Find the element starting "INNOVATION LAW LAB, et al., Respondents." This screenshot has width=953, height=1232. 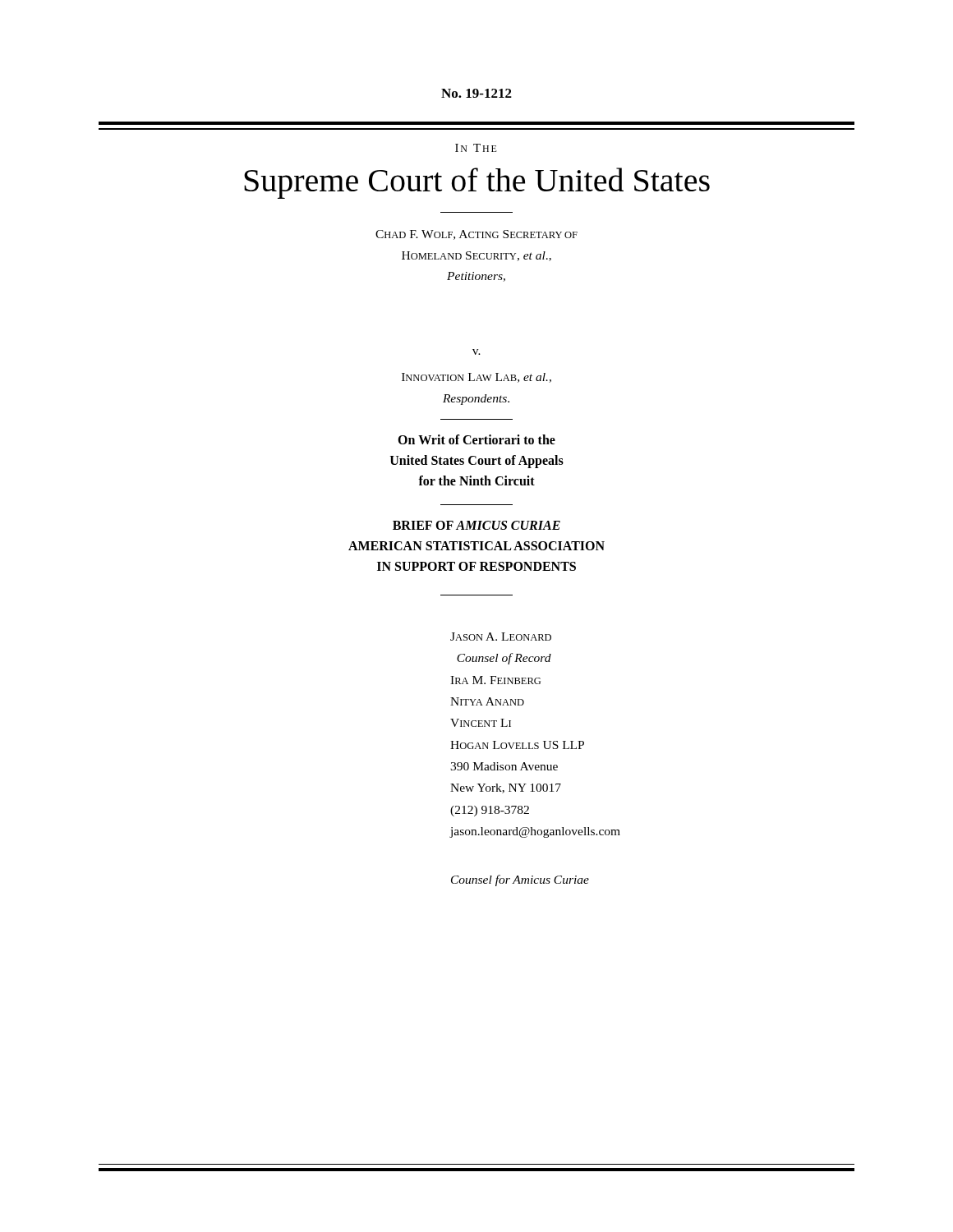click(476, 387)
